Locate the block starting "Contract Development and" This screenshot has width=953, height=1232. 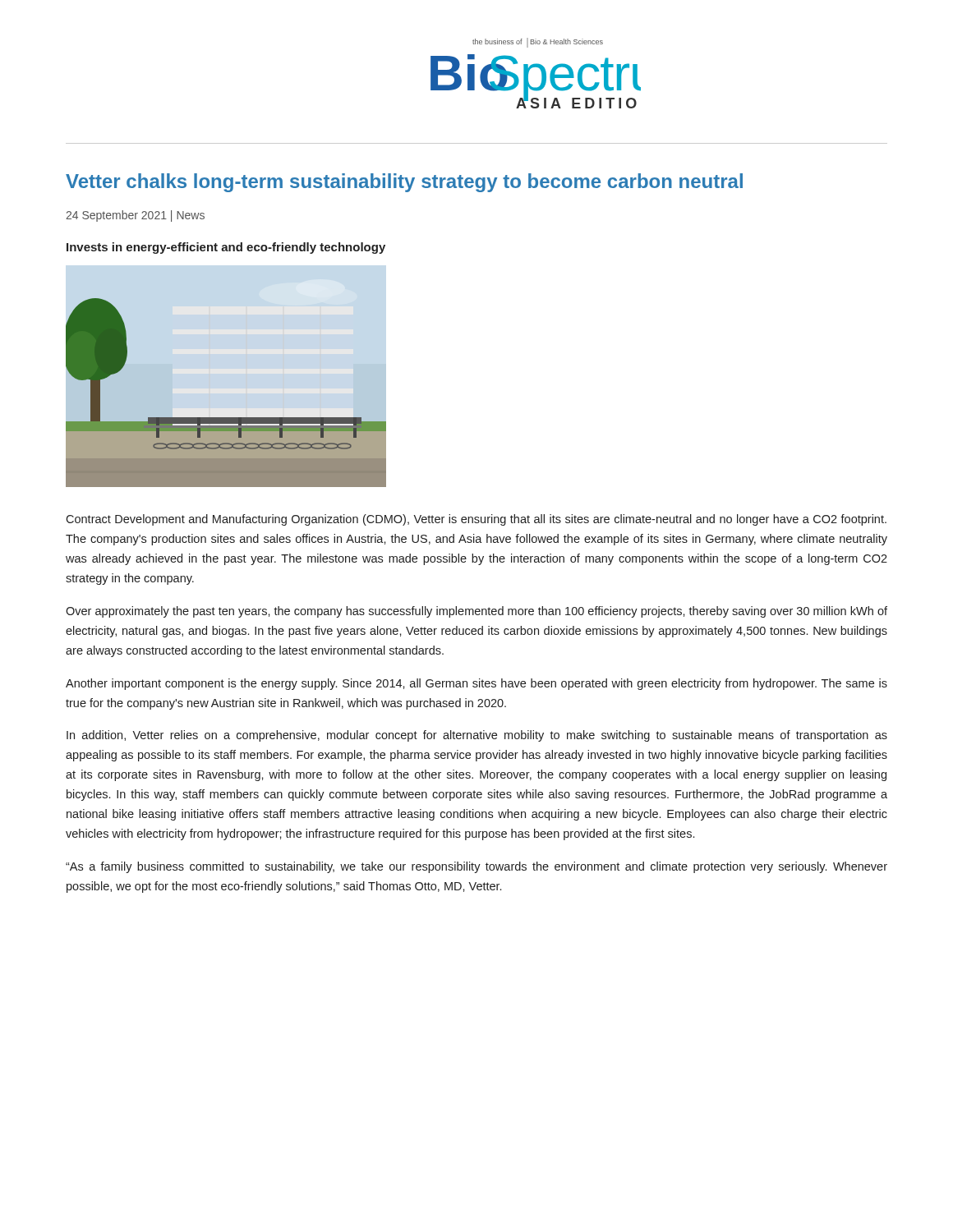click(x=476, y=549)
